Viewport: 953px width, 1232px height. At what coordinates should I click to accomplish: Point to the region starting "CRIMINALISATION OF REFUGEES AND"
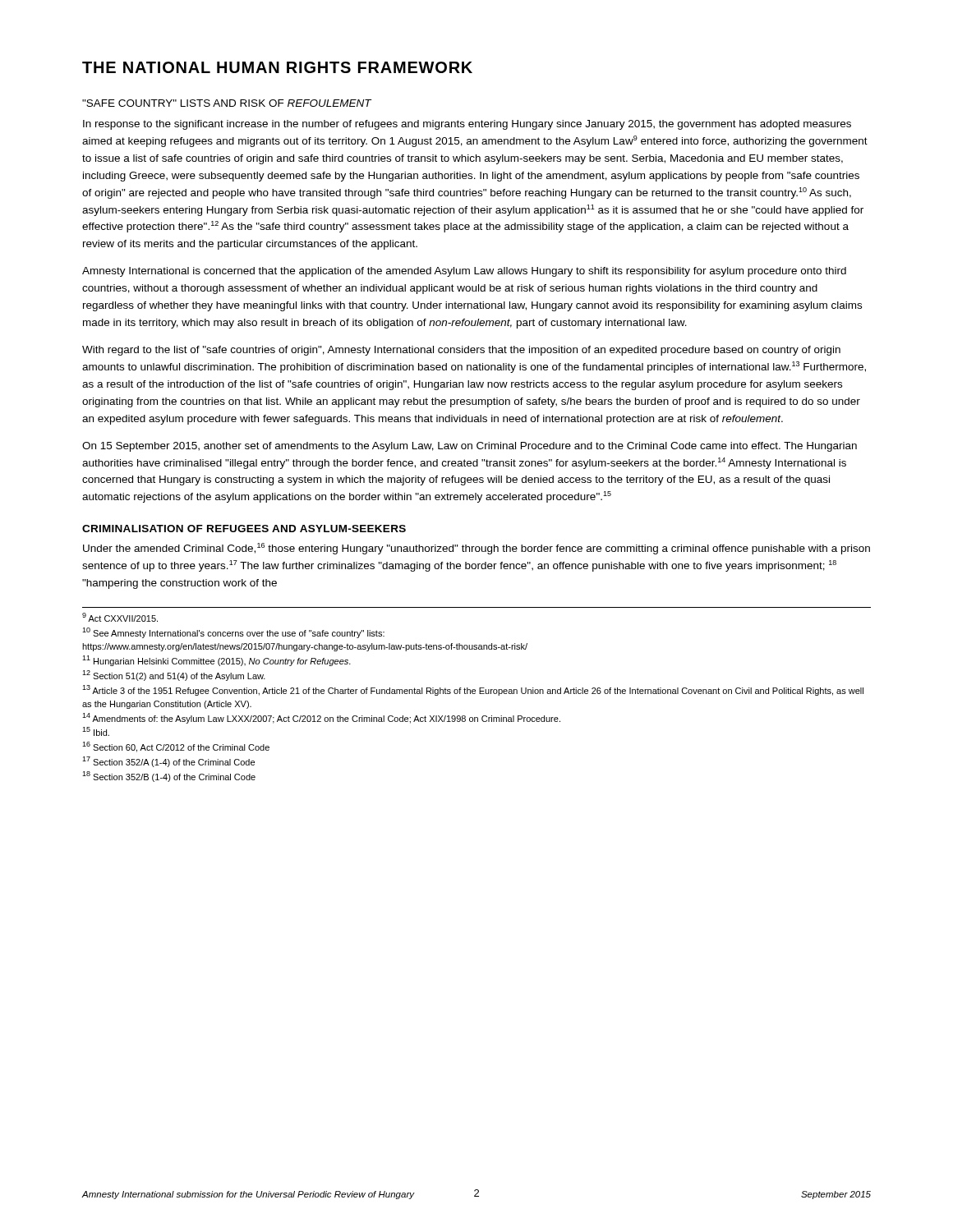[244, 529]
